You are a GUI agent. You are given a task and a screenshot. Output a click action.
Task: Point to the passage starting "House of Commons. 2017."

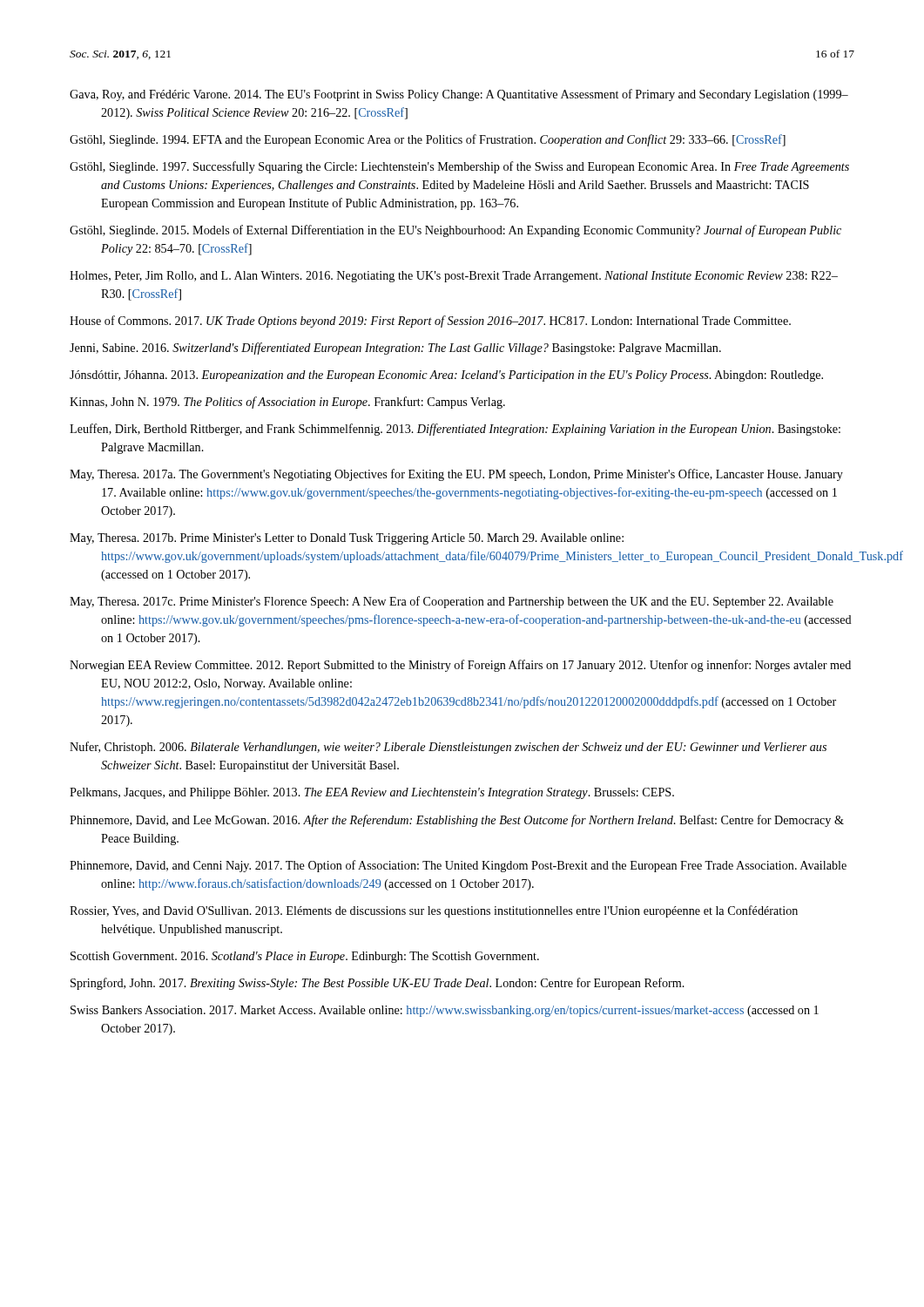point(431,321)
